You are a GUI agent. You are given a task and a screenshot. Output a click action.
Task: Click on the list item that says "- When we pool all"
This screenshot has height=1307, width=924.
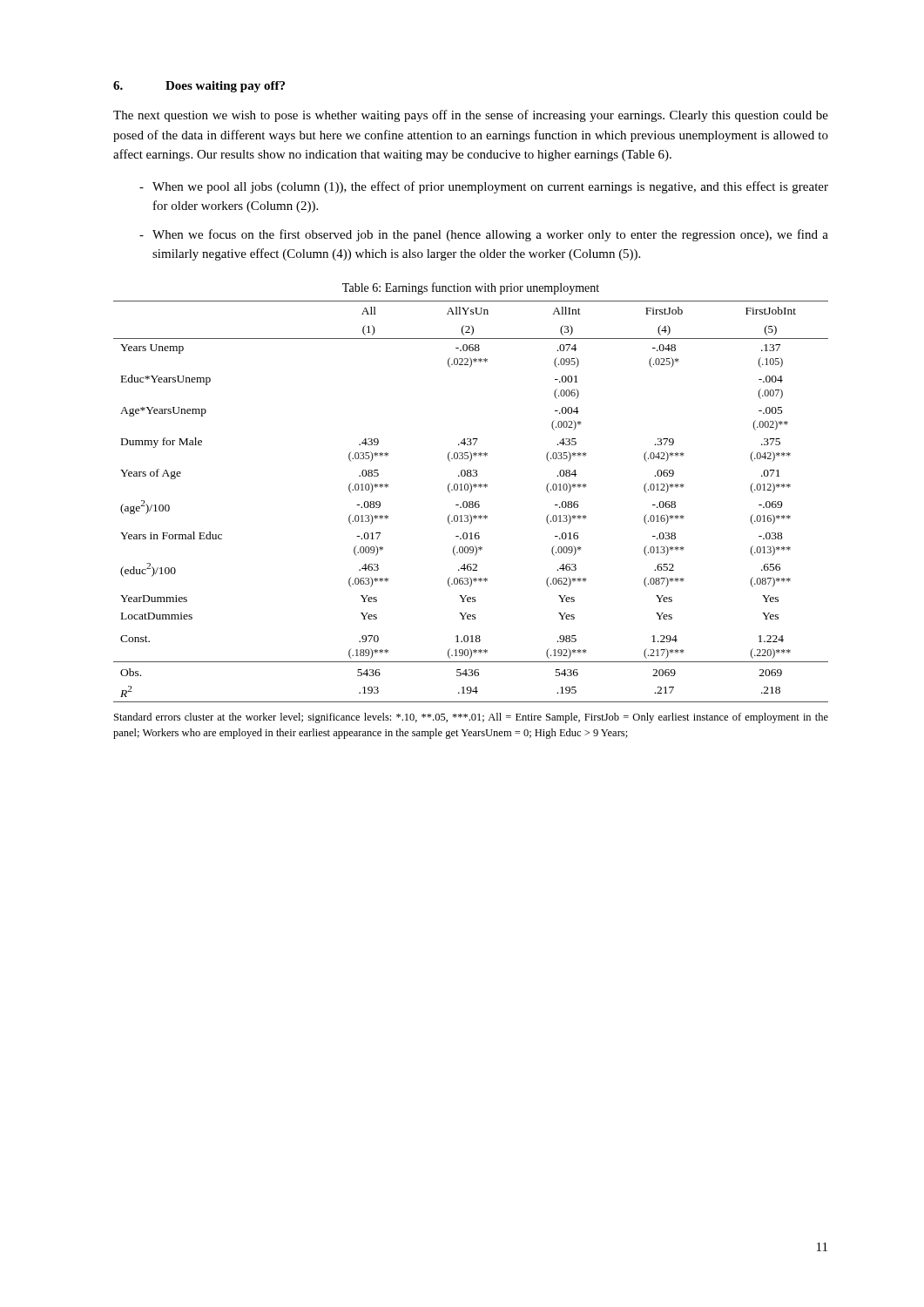[484, 196]
